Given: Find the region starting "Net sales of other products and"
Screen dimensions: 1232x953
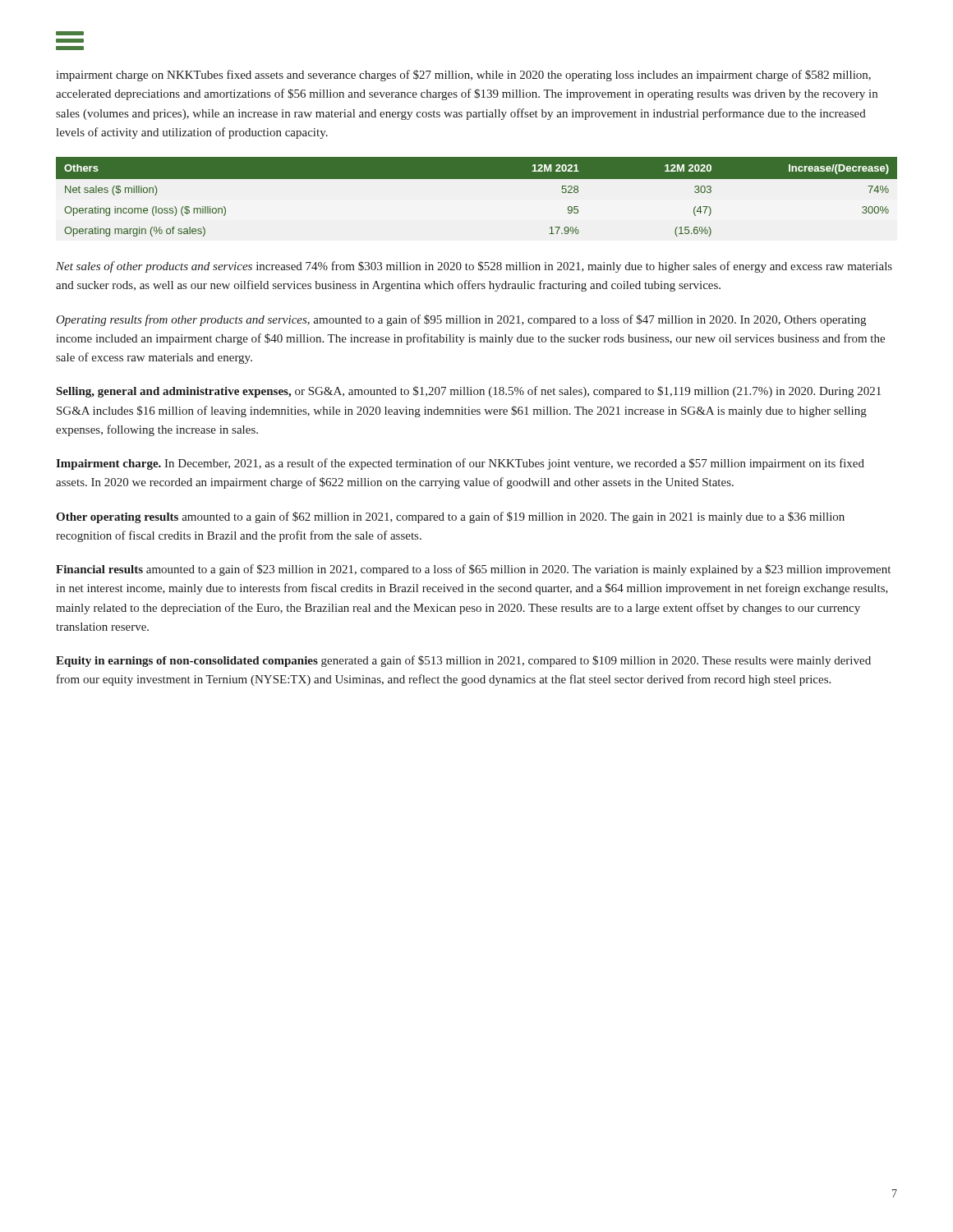Looking at the screenshot, I should [x=474, y=276].
